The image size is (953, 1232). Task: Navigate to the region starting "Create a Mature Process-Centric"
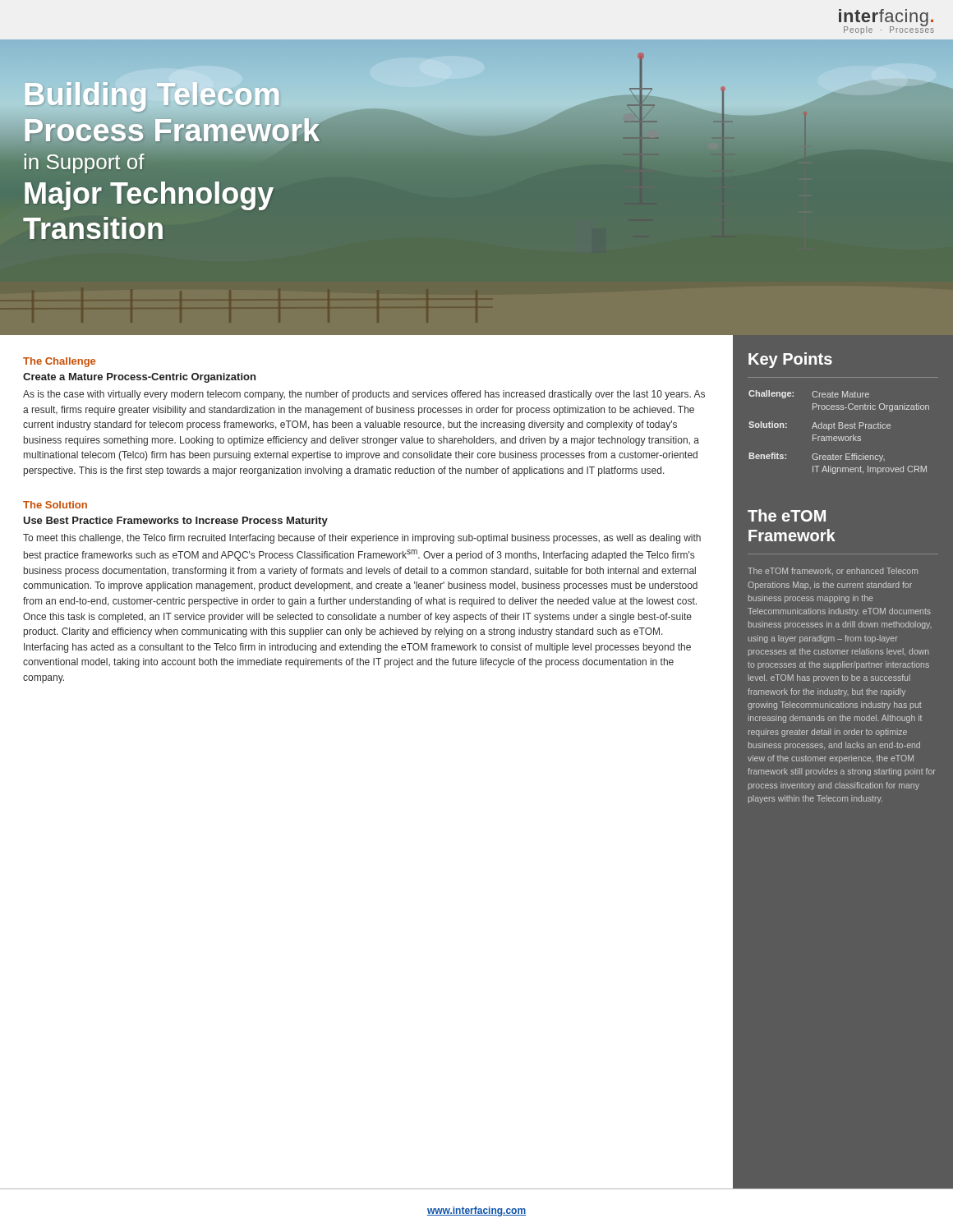[140, 377]
